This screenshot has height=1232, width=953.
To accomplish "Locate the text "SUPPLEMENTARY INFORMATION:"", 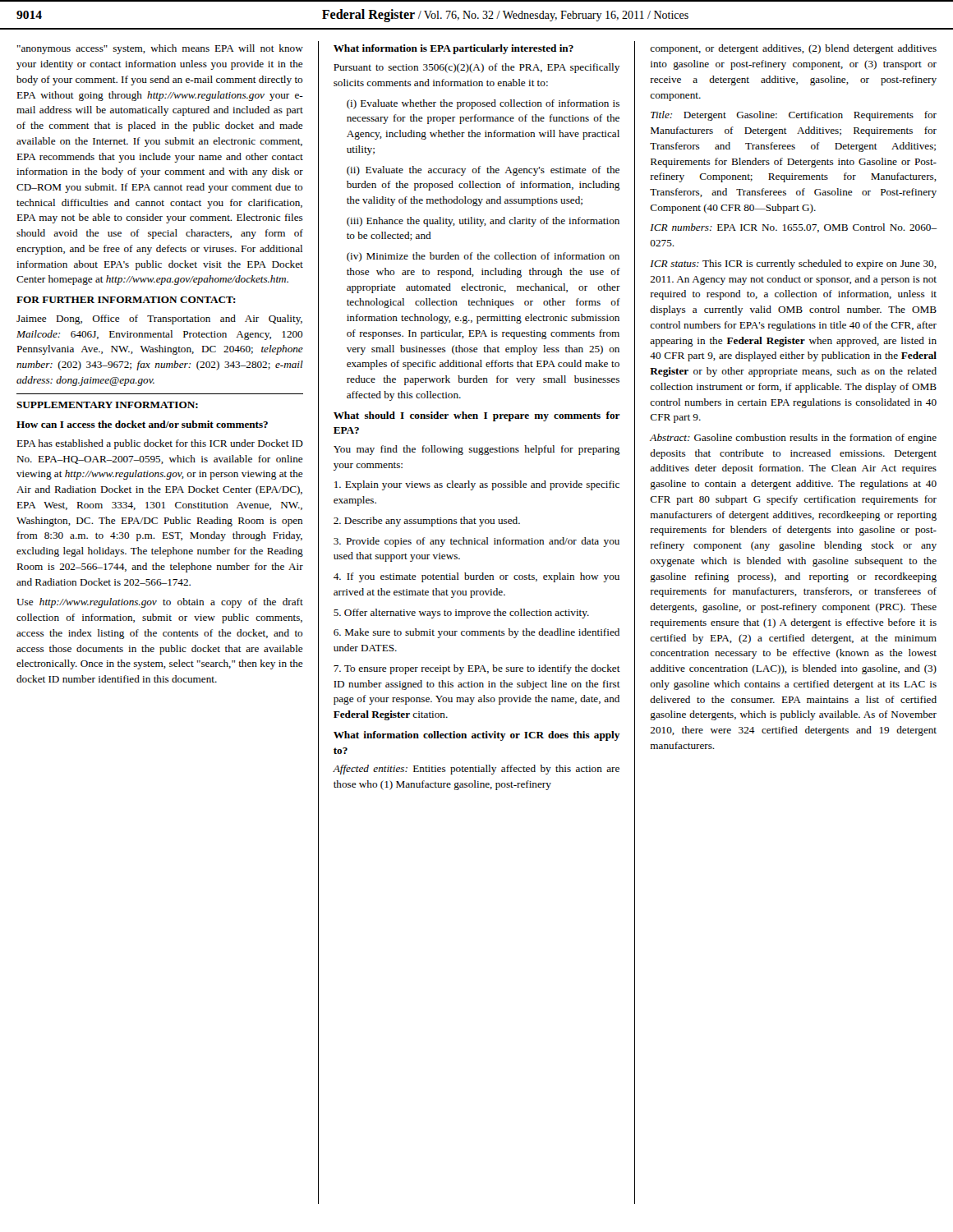I will 107,404.
